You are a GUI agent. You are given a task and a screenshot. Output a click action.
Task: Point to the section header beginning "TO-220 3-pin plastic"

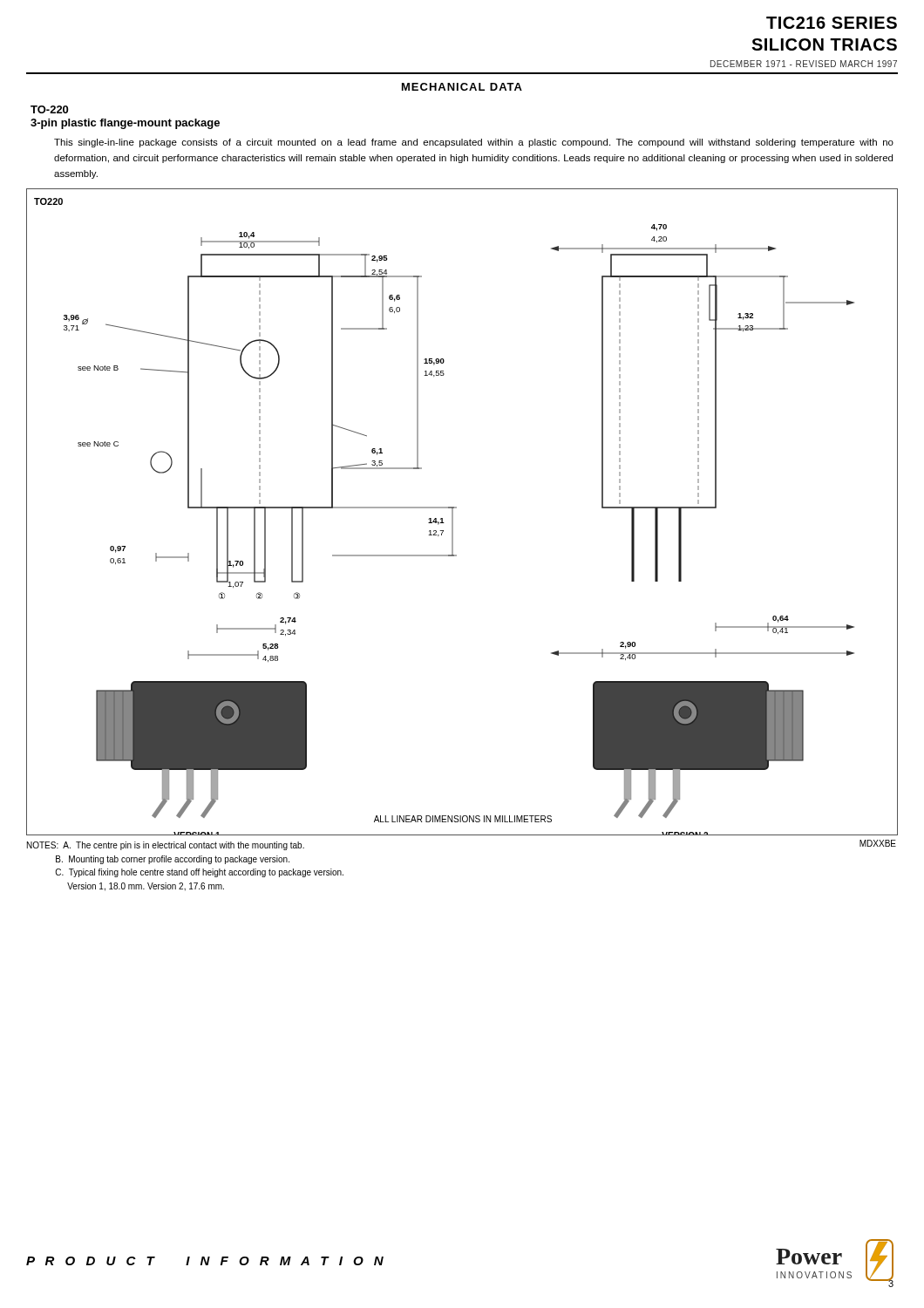[x=125, y=116]
